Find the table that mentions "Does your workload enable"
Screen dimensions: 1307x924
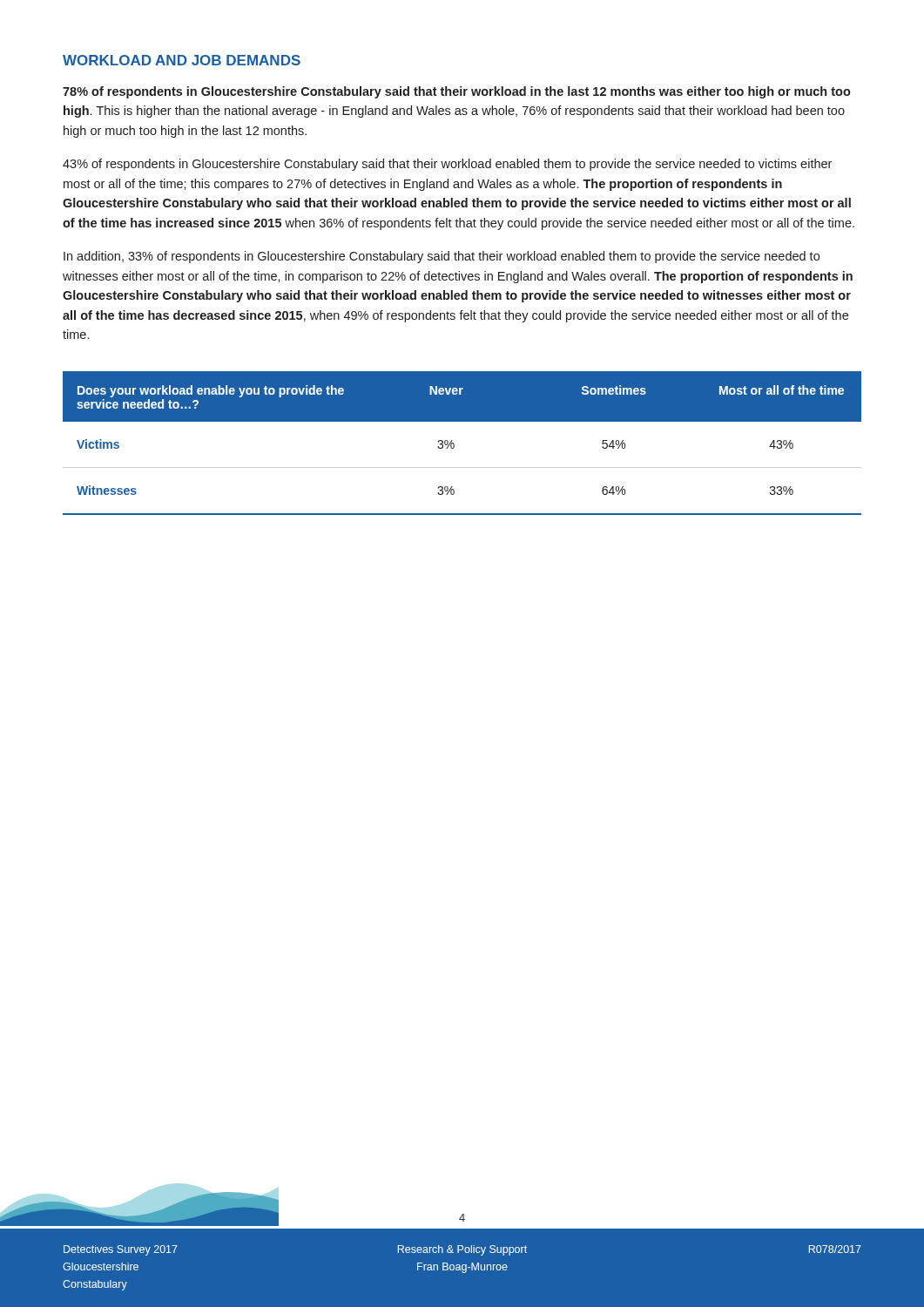click(x=462, y=443)
